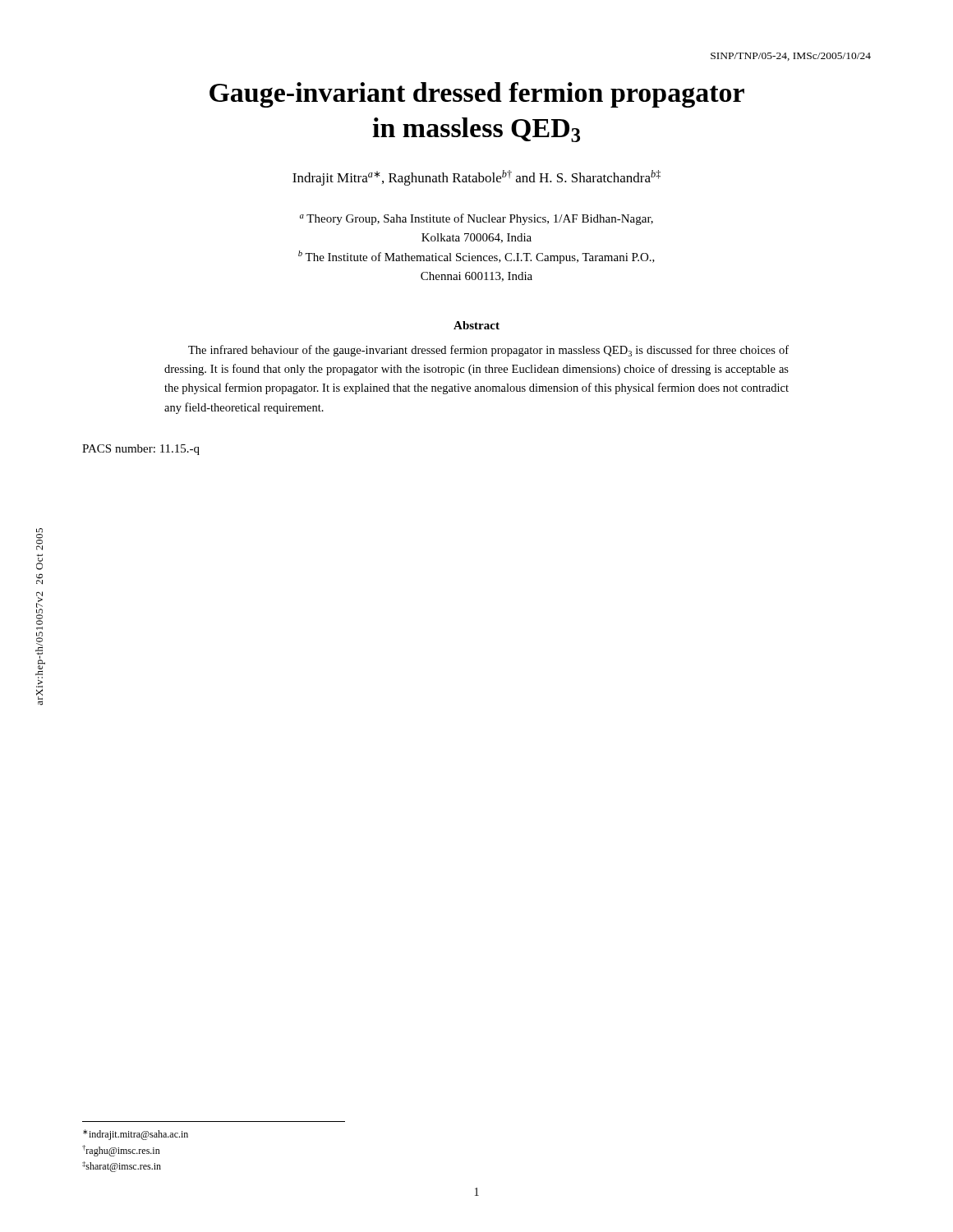Viewport: 953px width, 1232px height.
Task: Click on the passage starting "Indrajit Mitraa∗, Raghunath Rataboleb† and"
Action: [476, 178]
